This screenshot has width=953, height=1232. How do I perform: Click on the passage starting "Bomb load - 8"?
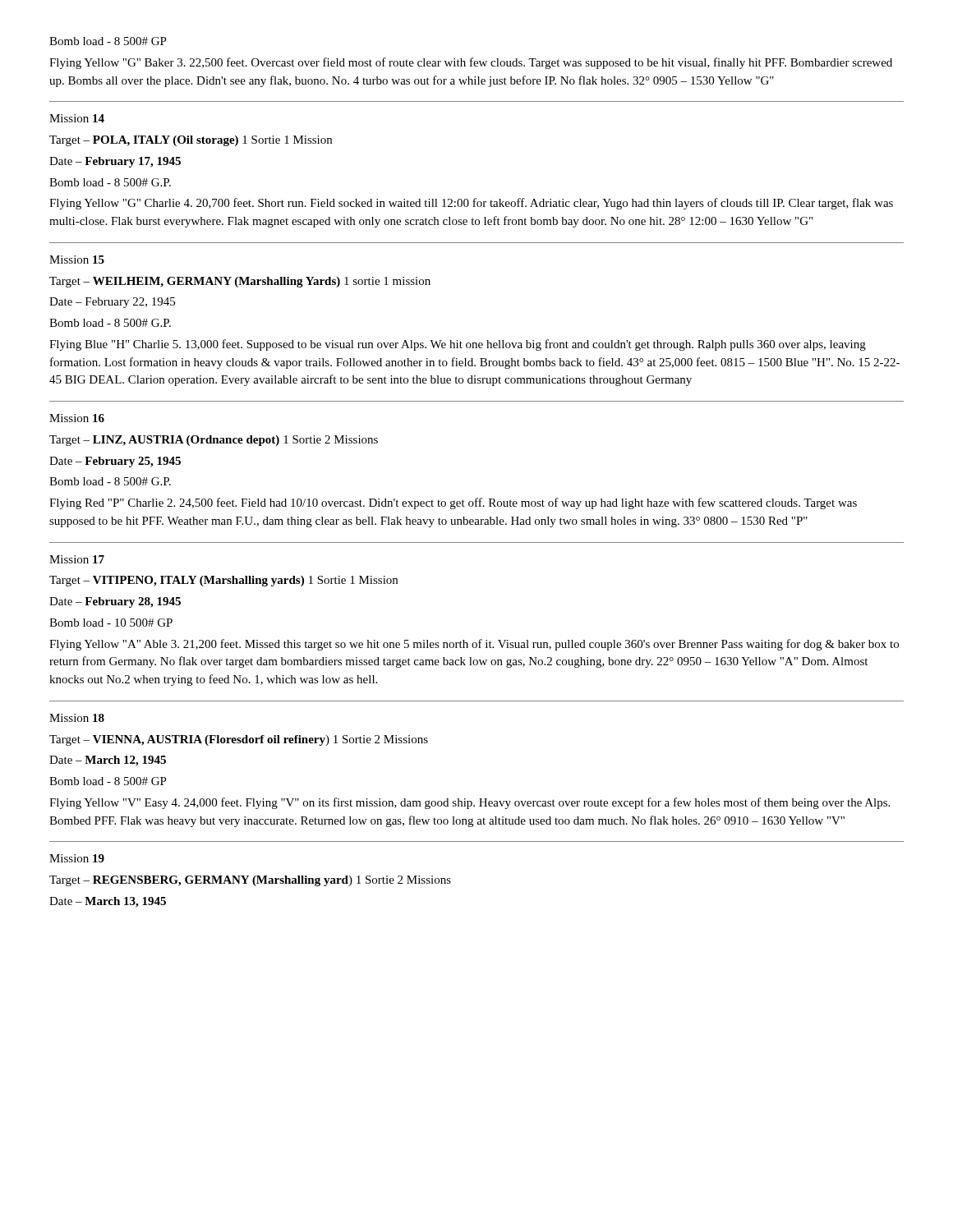click(476, 61)
